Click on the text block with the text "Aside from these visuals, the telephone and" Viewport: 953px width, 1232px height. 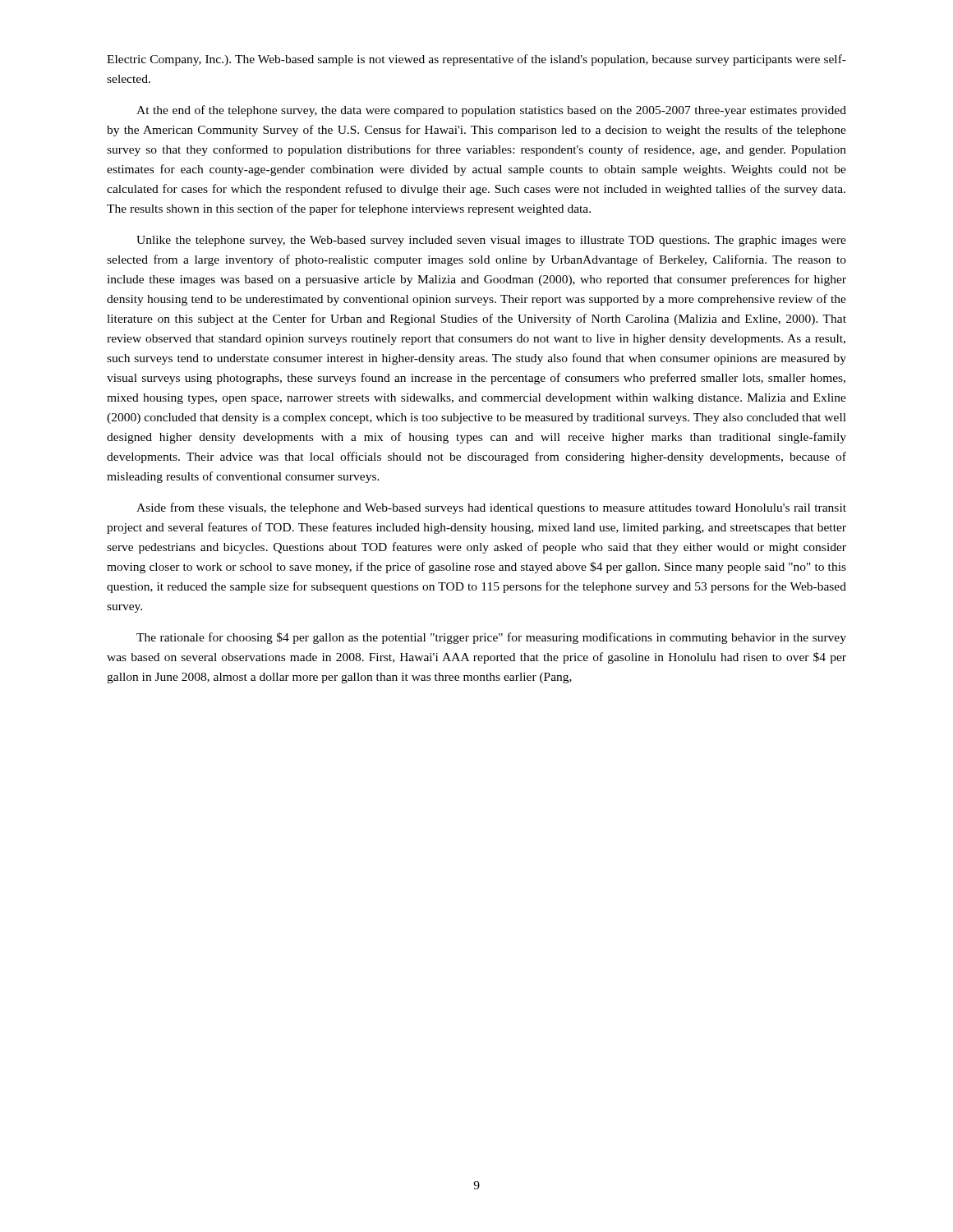(476, 557)
